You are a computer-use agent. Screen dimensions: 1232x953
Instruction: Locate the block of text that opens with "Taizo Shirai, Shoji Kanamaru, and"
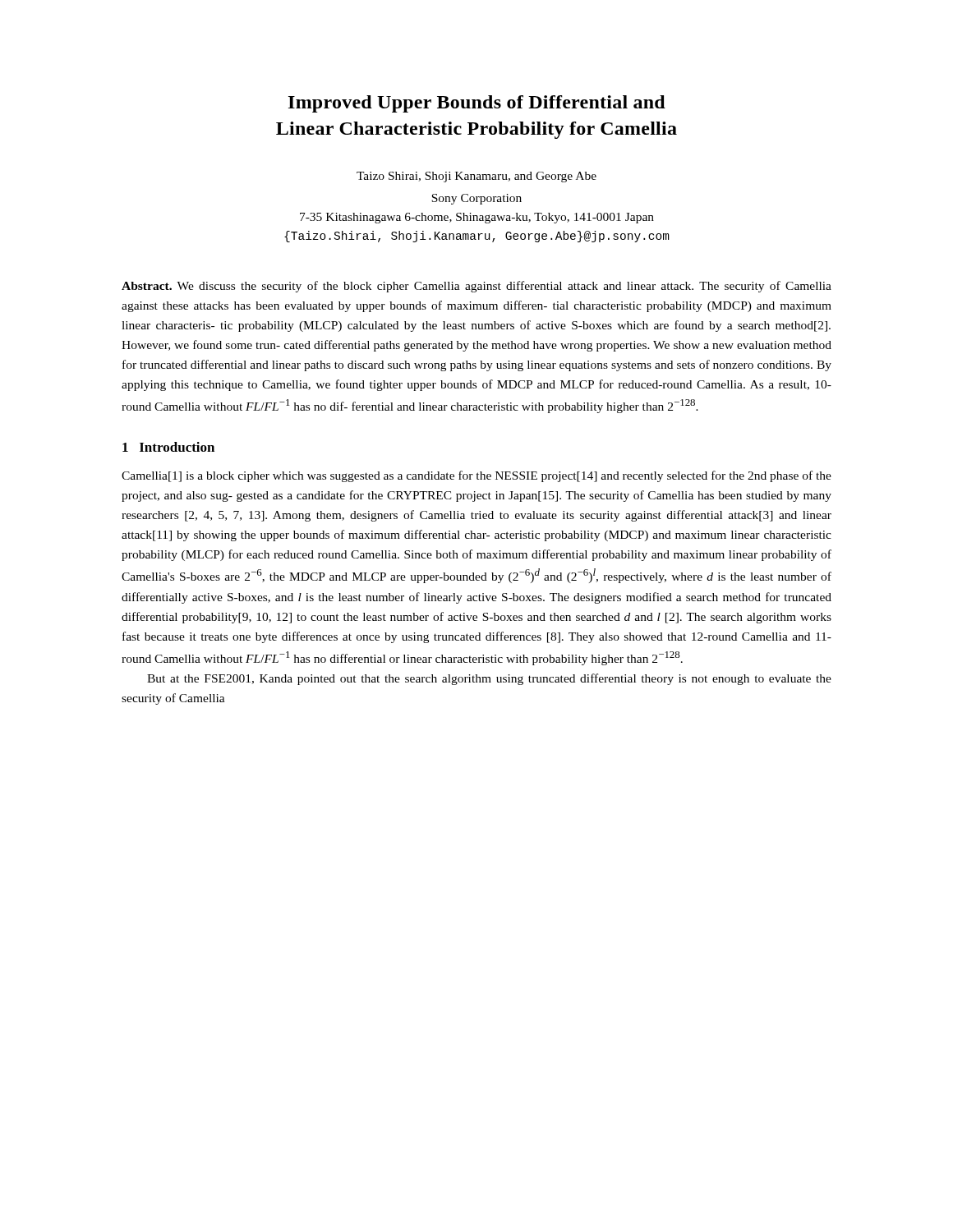coord(476,175)
